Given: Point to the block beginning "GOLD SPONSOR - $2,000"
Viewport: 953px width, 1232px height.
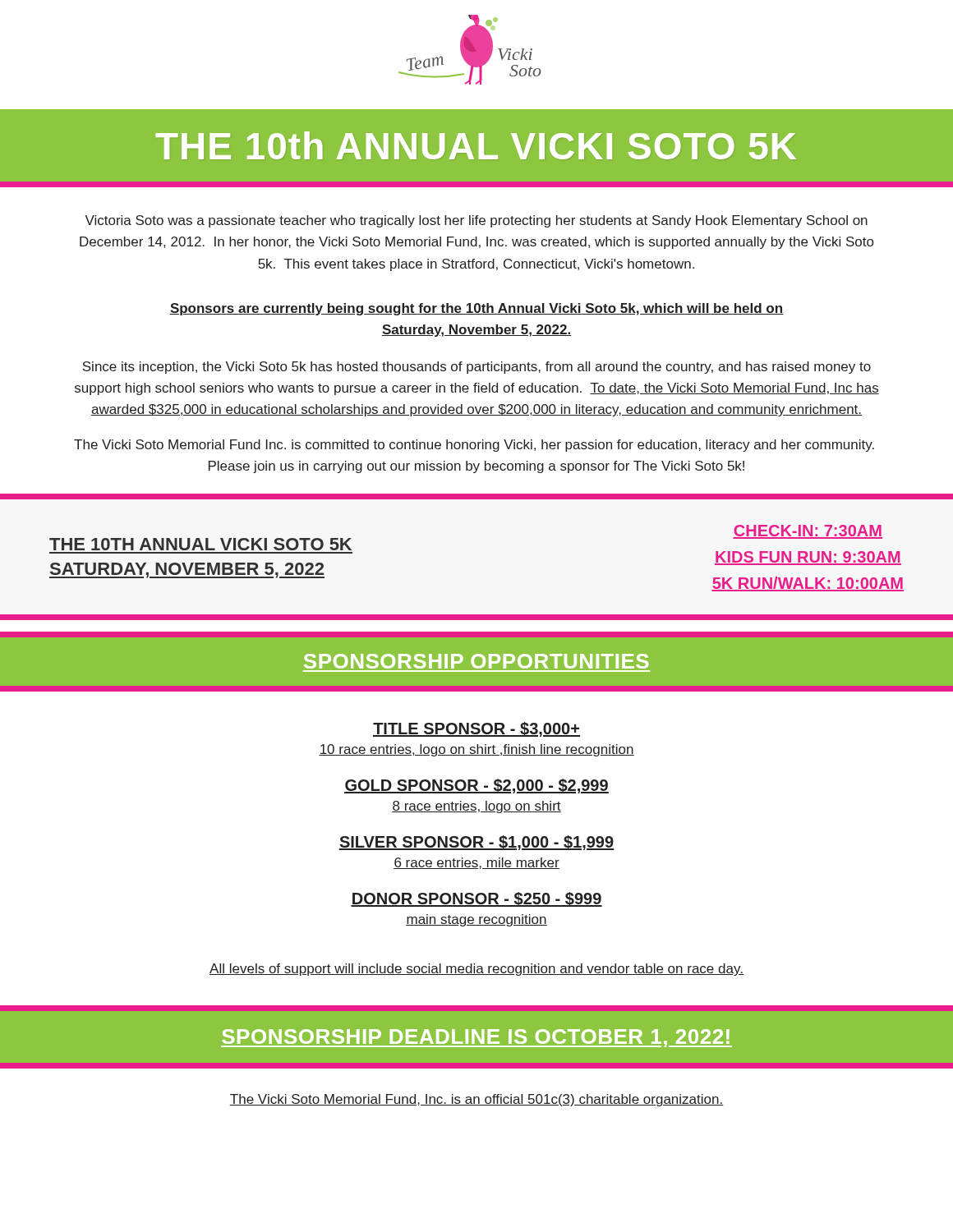Looking at the screenshot, I should click(476, 796).
